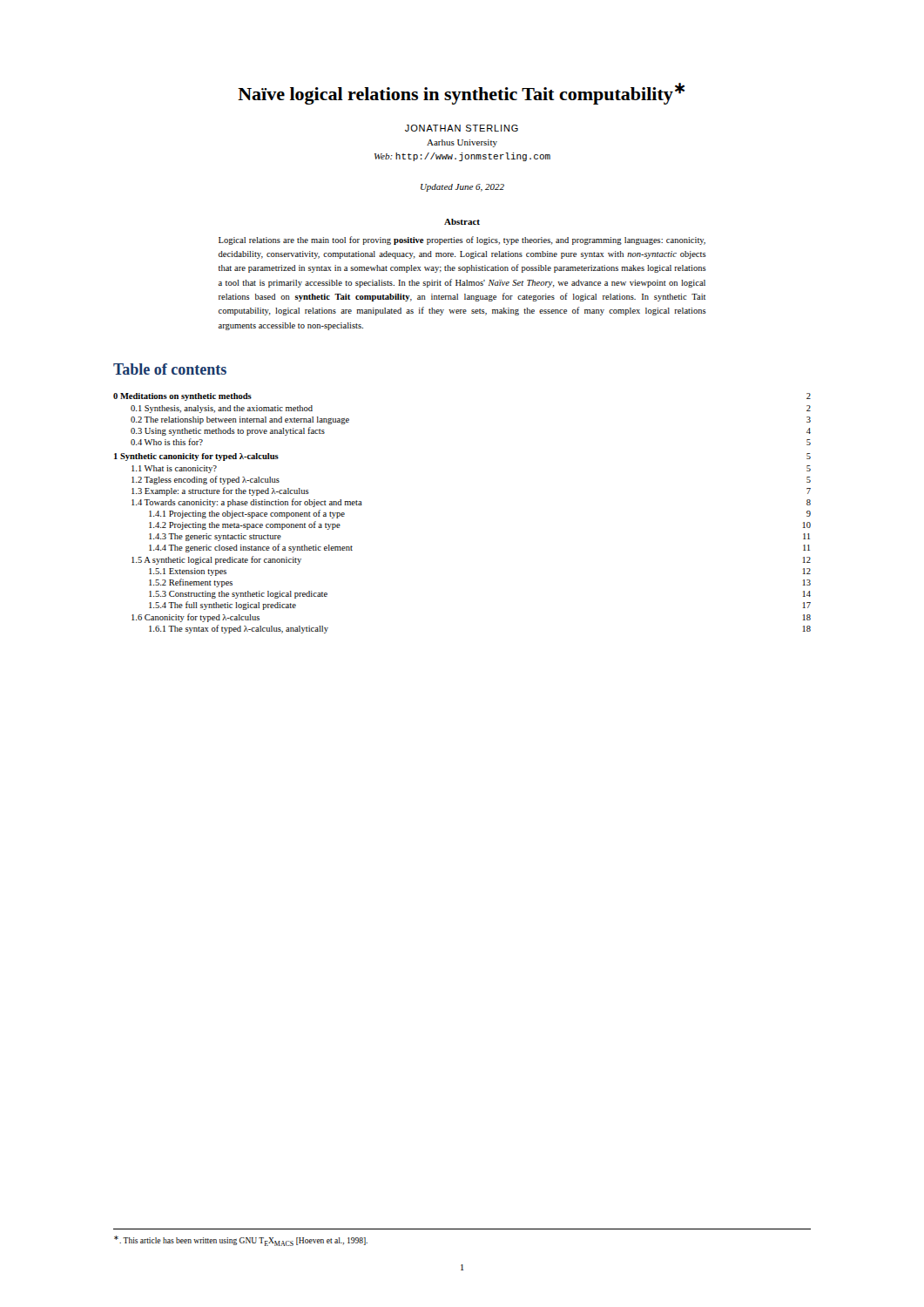Screen dimensions: 1307x924
Task: Select the element starting "Logical relations are the"
Action: pyautogui.click(x=462, y=282)
